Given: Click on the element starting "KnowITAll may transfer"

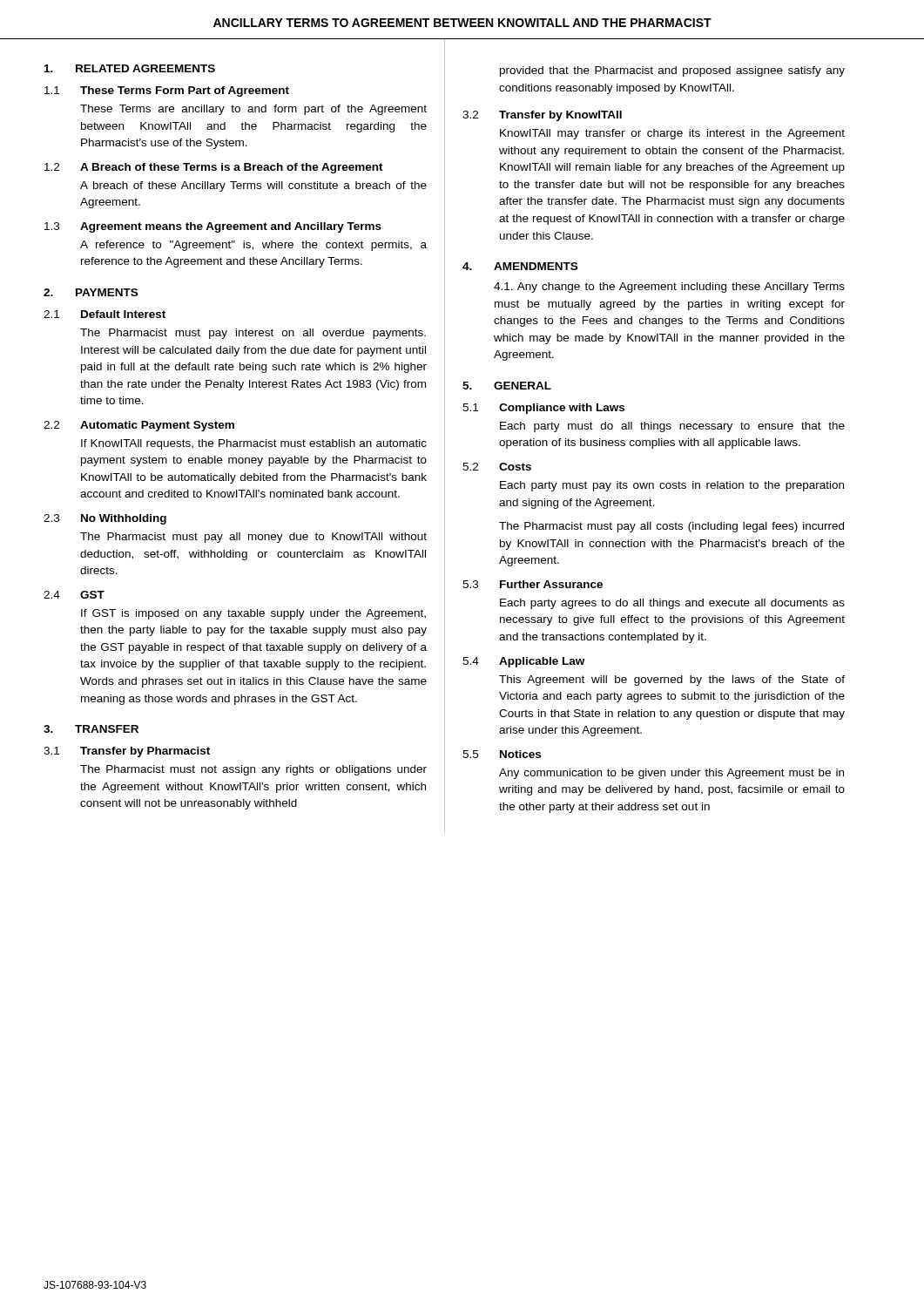Looking at the screenshot, I should point(654,184).
